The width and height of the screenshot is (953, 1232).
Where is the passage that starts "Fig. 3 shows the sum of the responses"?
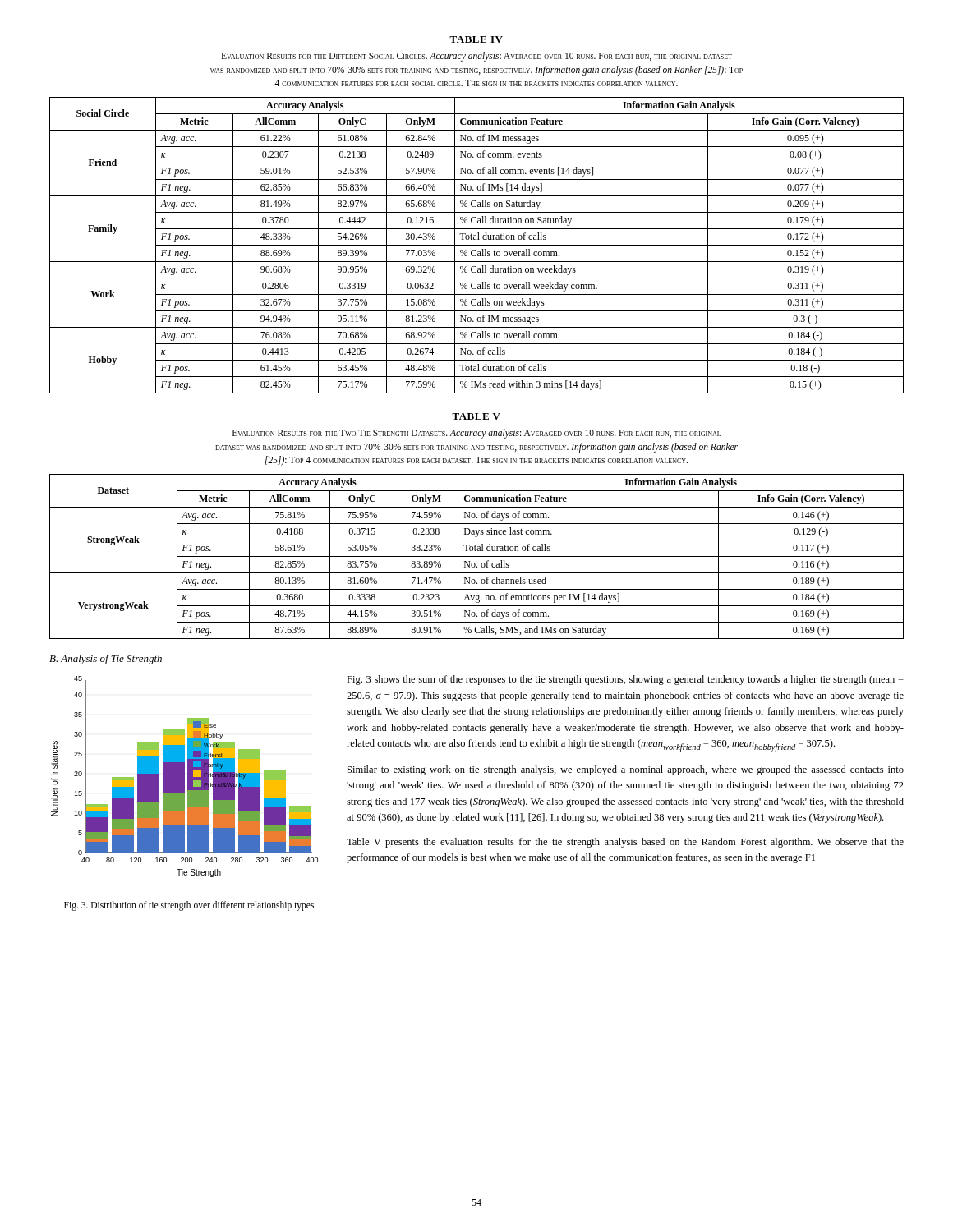[625, 712]
